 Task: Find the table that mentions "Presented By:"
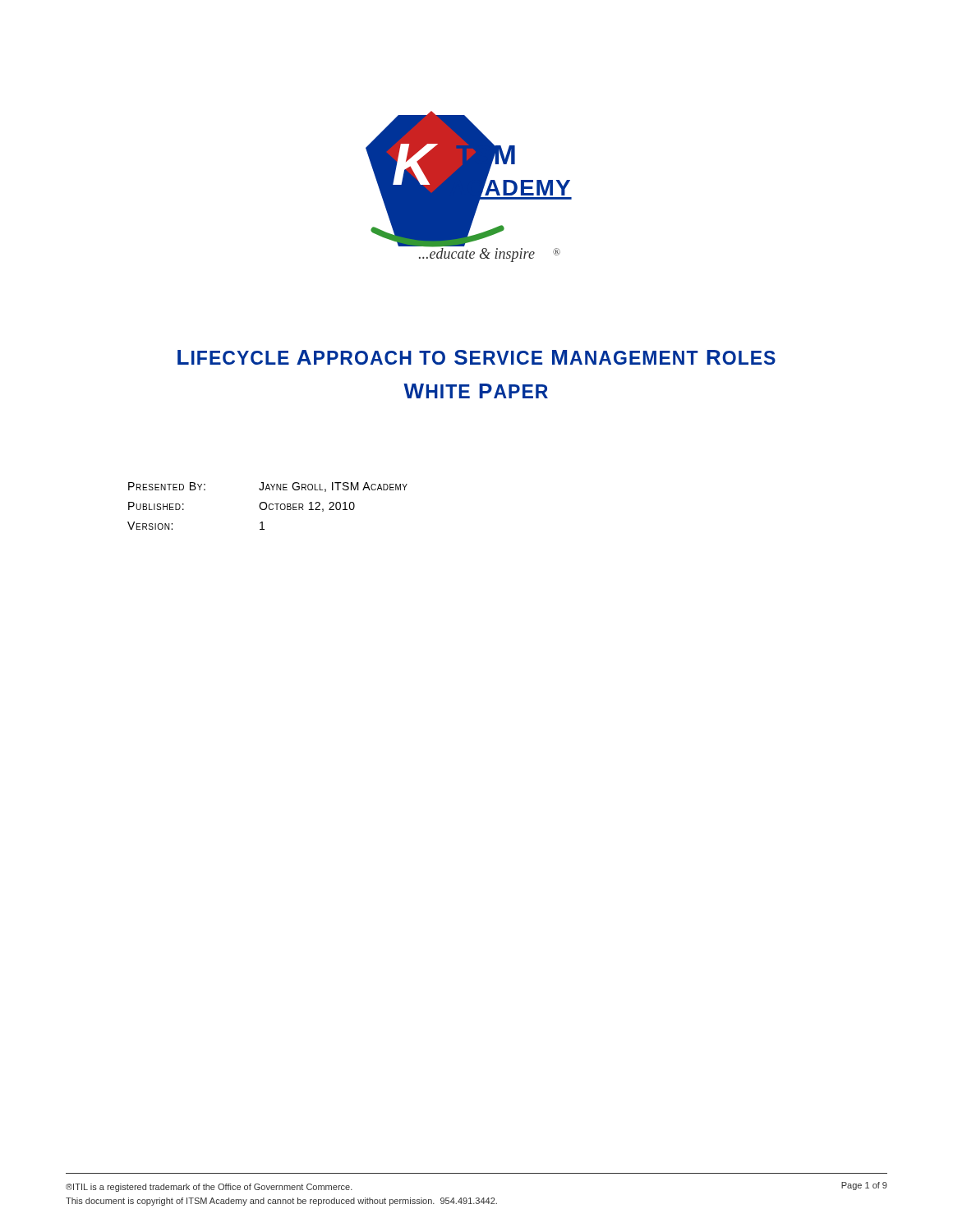[333, 506]
